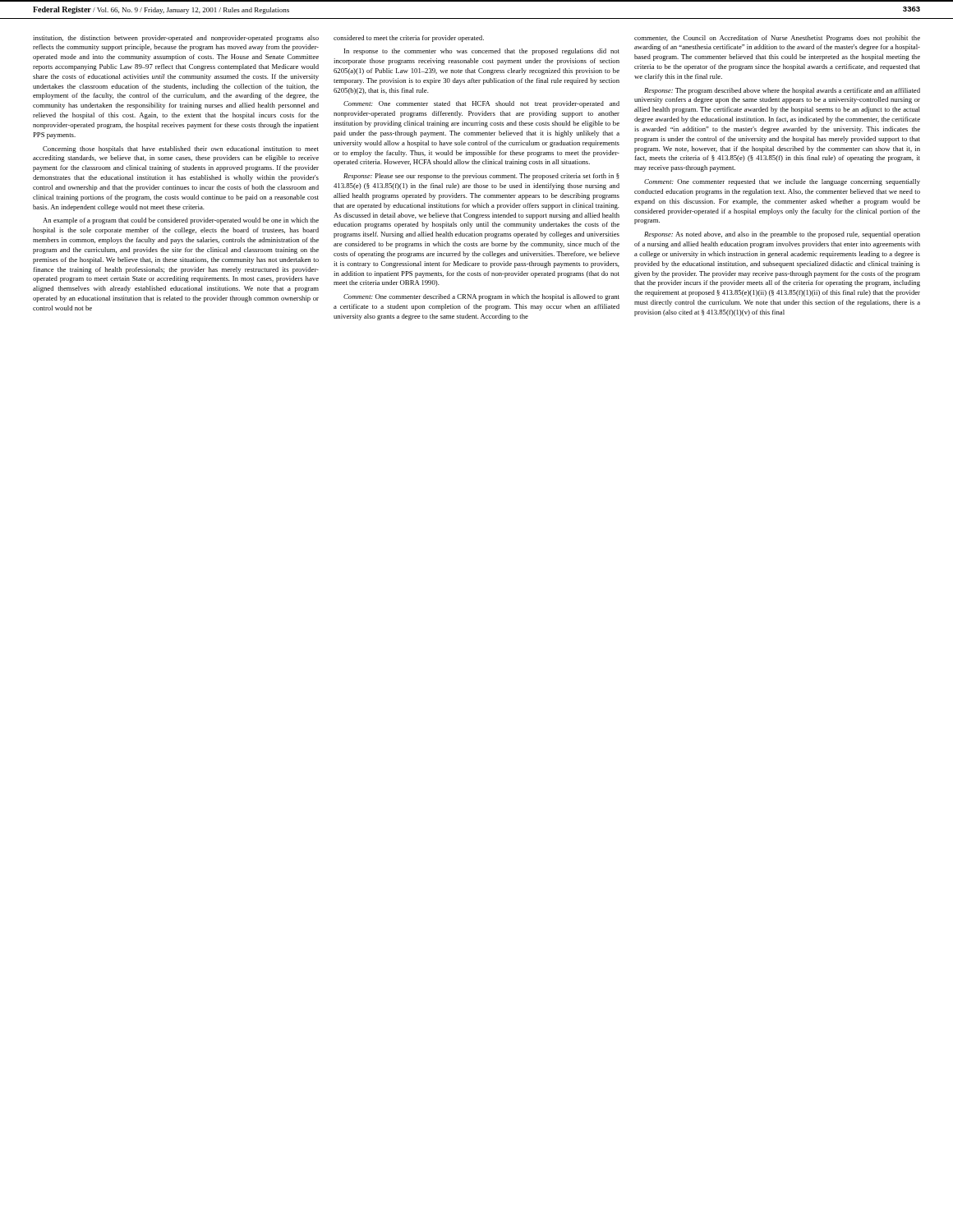
Task: Locate the block of text that opens with "considered to meet the"
Action: coord(476,177)
